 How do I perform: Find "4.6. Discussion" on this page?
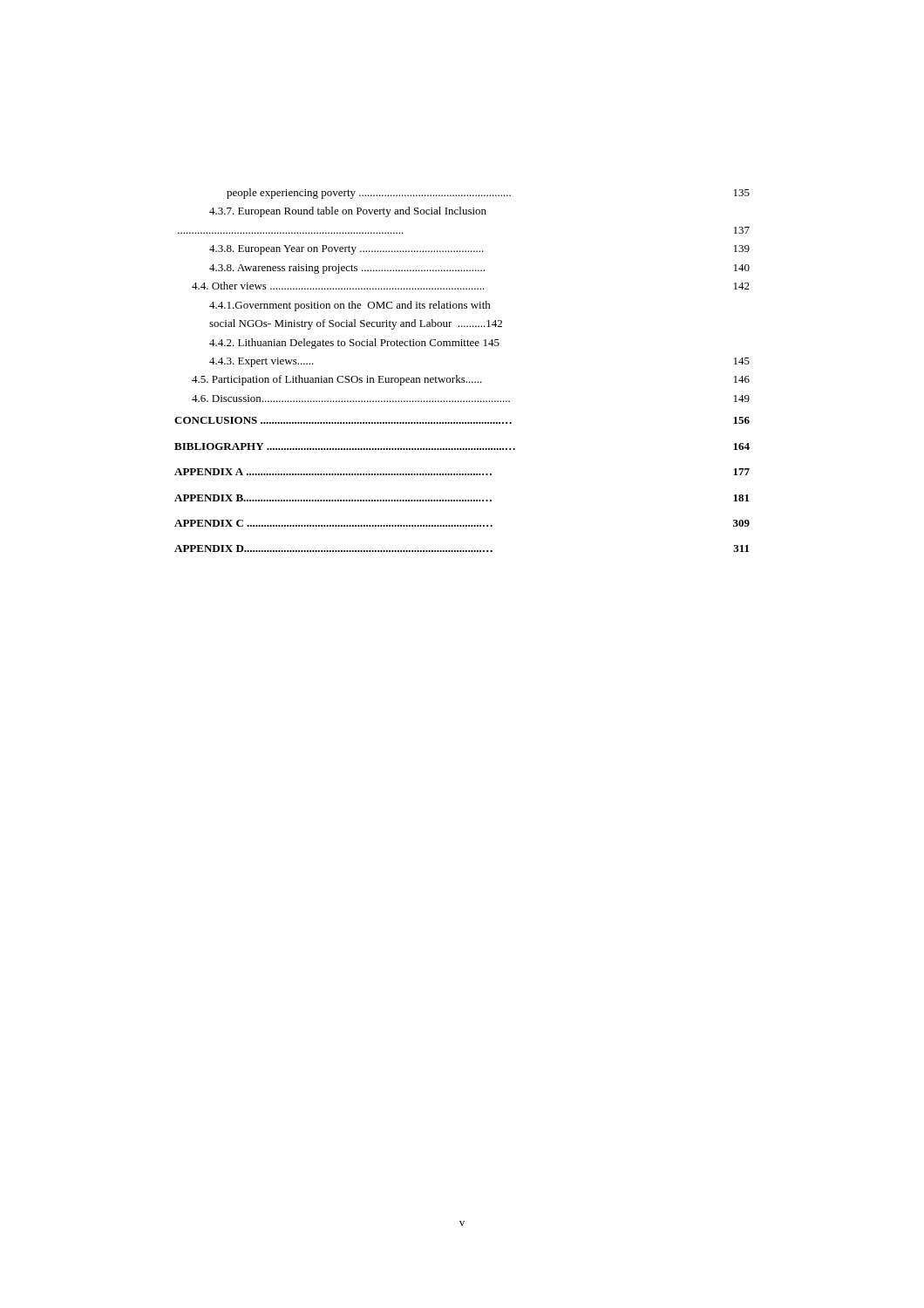(462, 398)
